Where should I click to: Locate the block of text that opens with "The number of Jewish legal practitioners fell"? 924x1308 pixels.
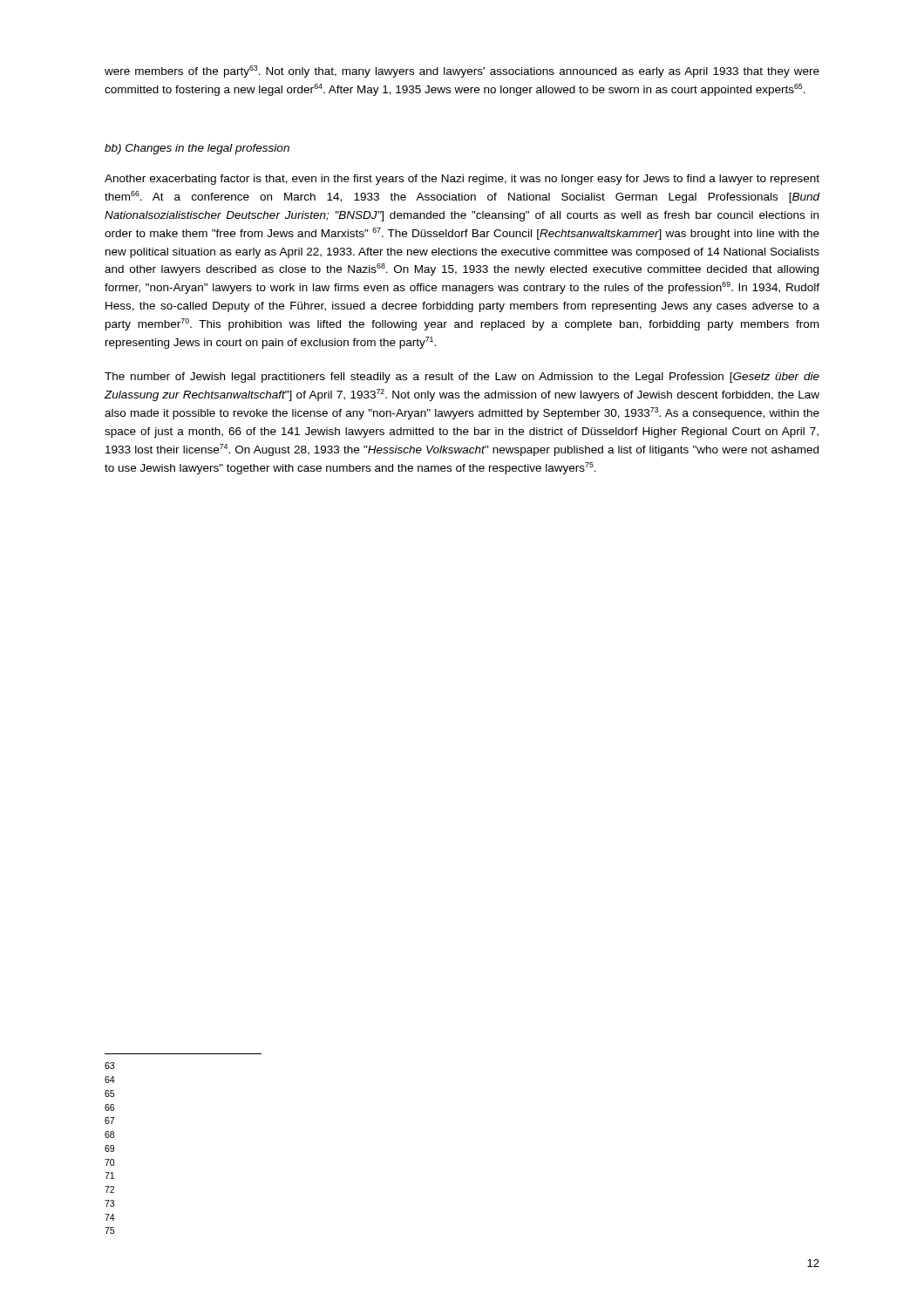tap(462, 422)
